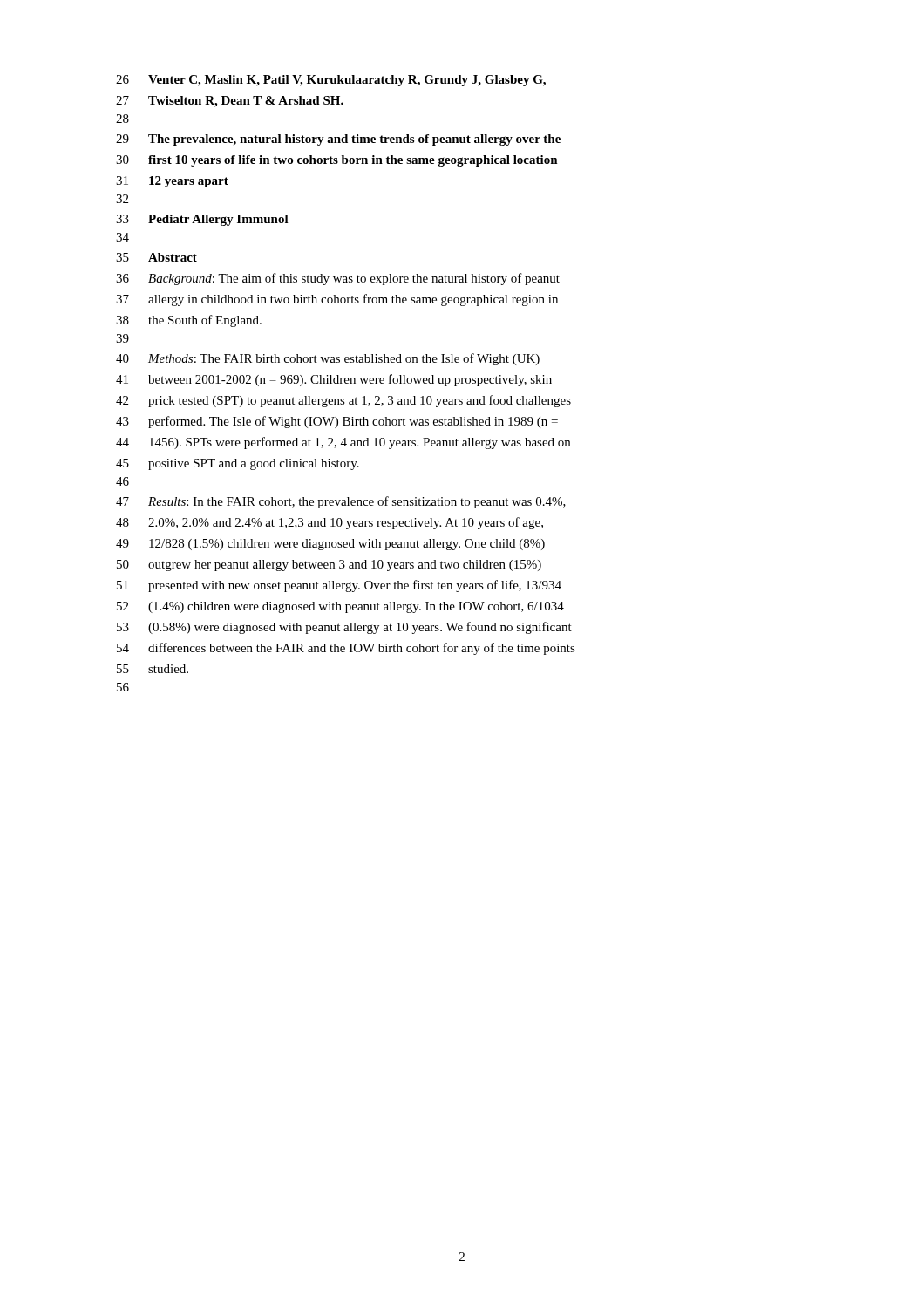Click on the text block that says "37 allergy in childhood in two birth"

point(462,300)
